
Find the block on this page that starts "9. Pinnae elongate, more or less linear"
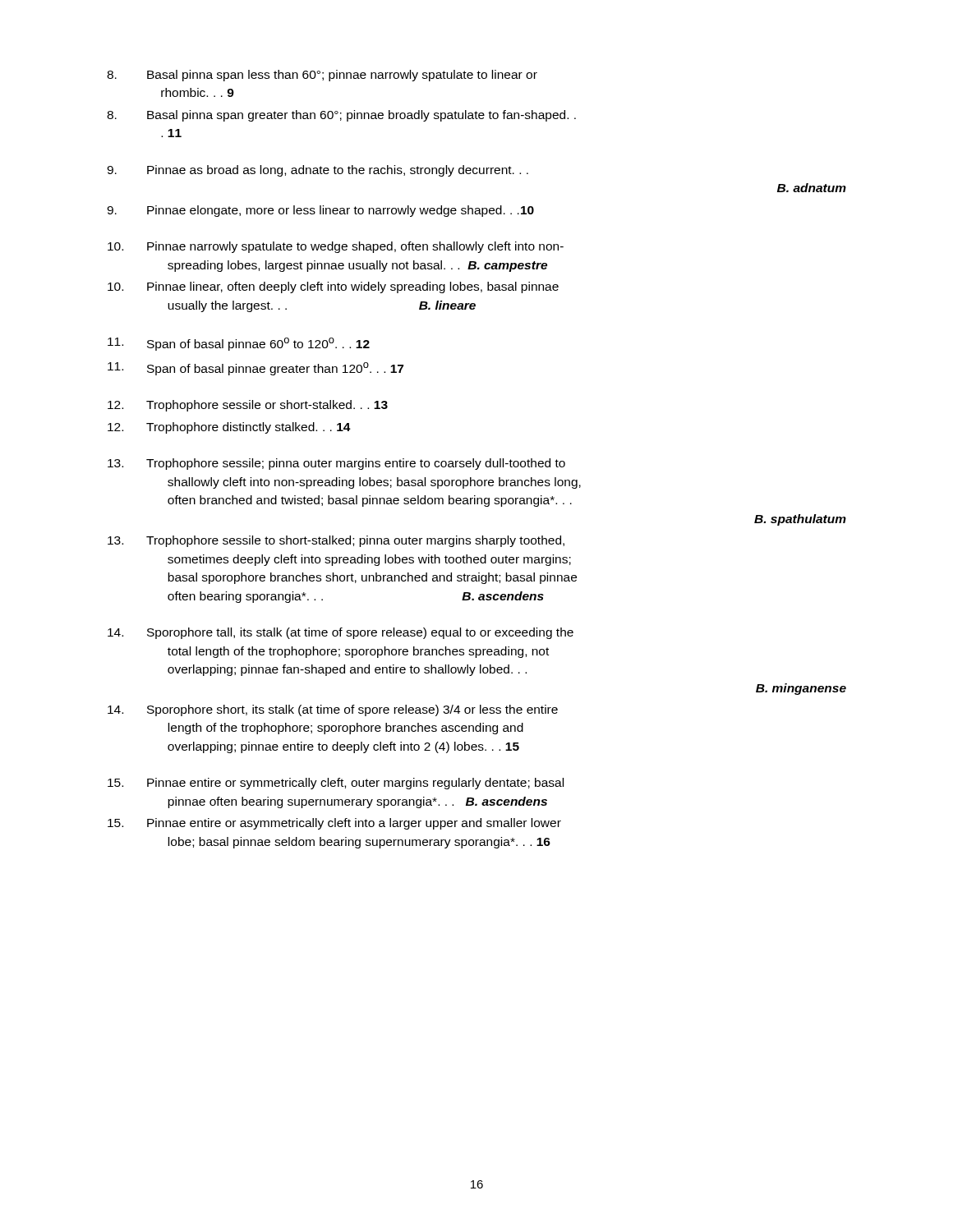(476, 210)
